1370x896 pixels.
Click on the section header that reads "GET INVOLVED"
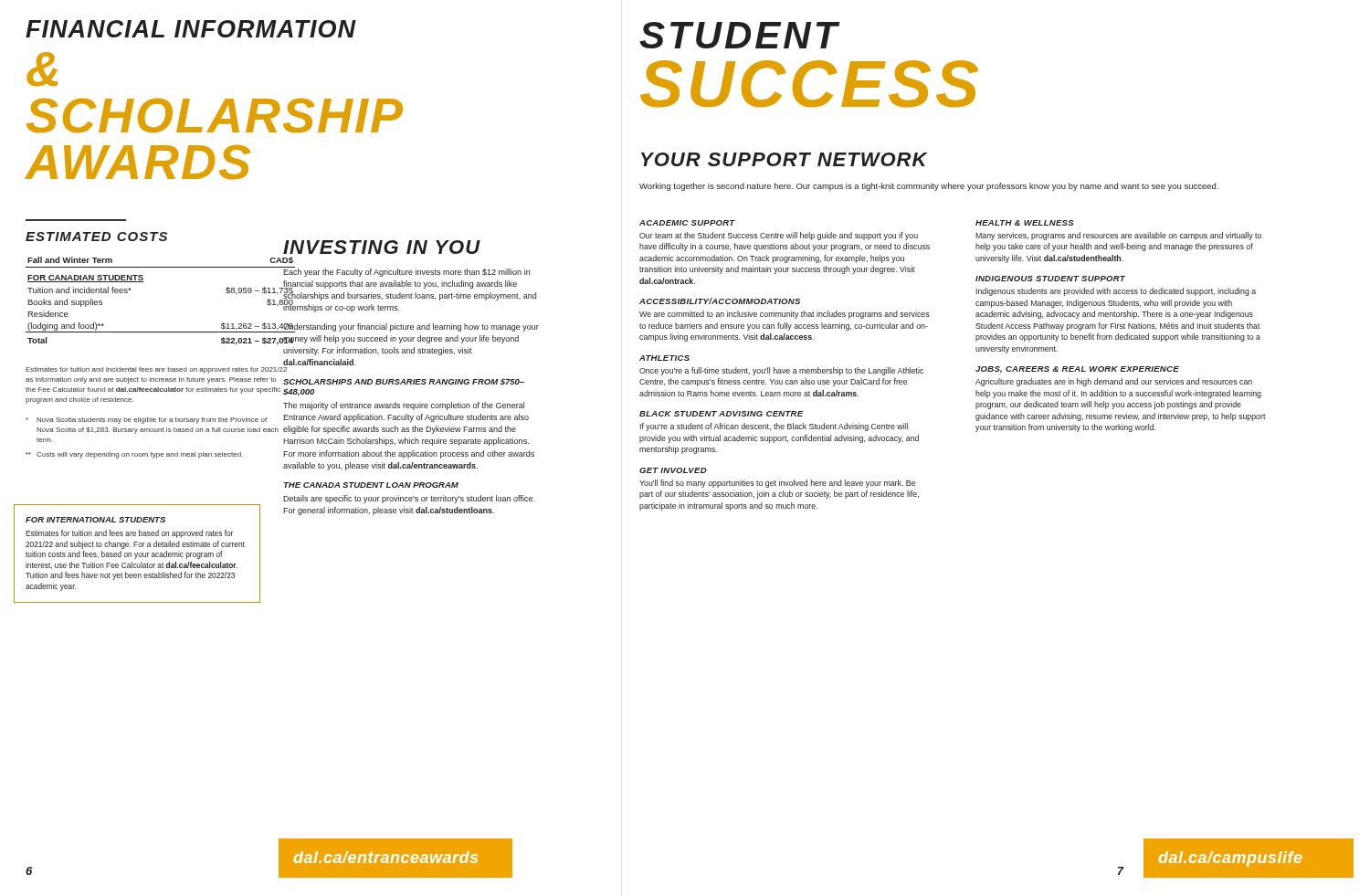[x=673, y=470]
